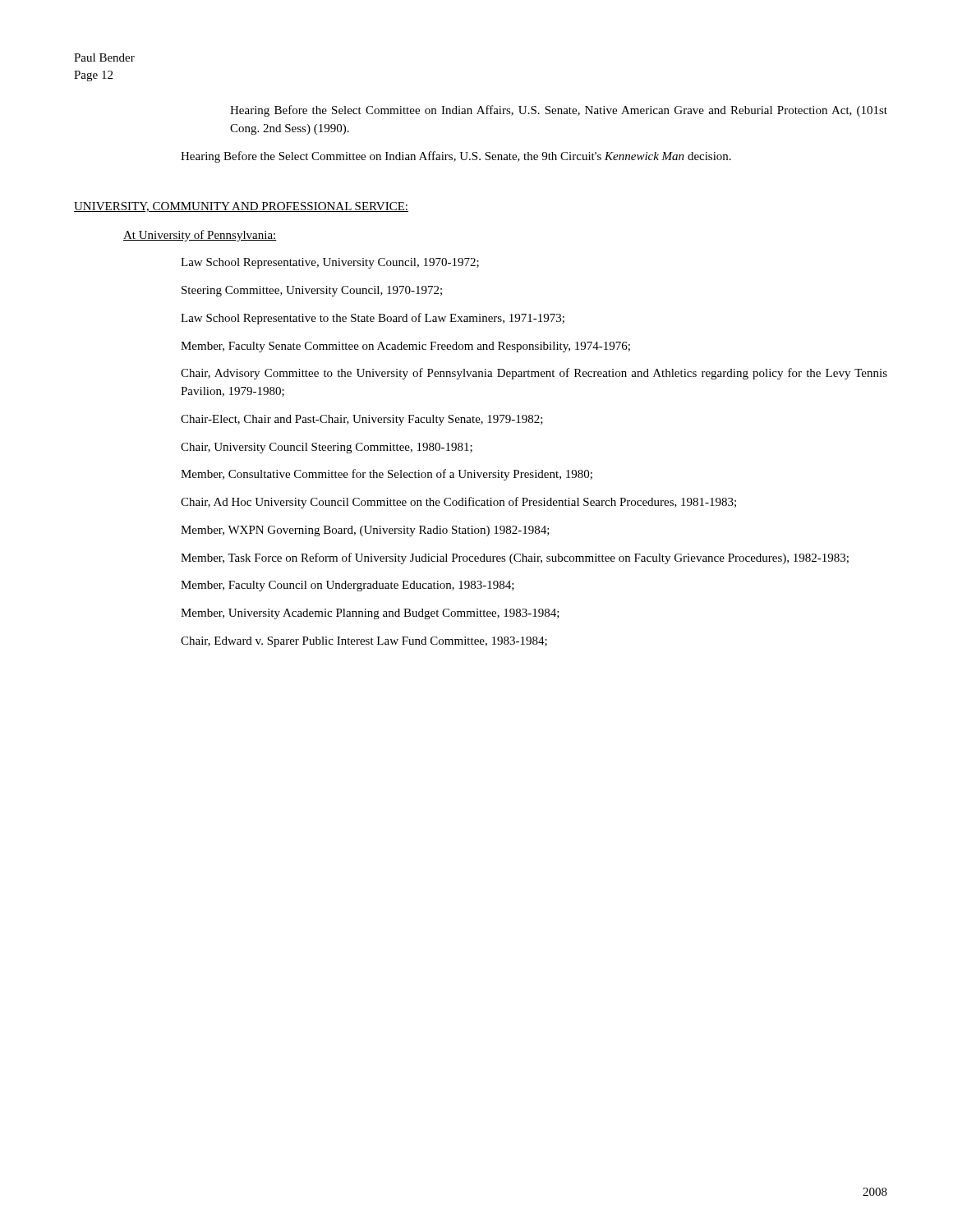Locate the text starting "Chair, Edward v. Sparer Public Interest Law Fund"

[x=364, y=640]
